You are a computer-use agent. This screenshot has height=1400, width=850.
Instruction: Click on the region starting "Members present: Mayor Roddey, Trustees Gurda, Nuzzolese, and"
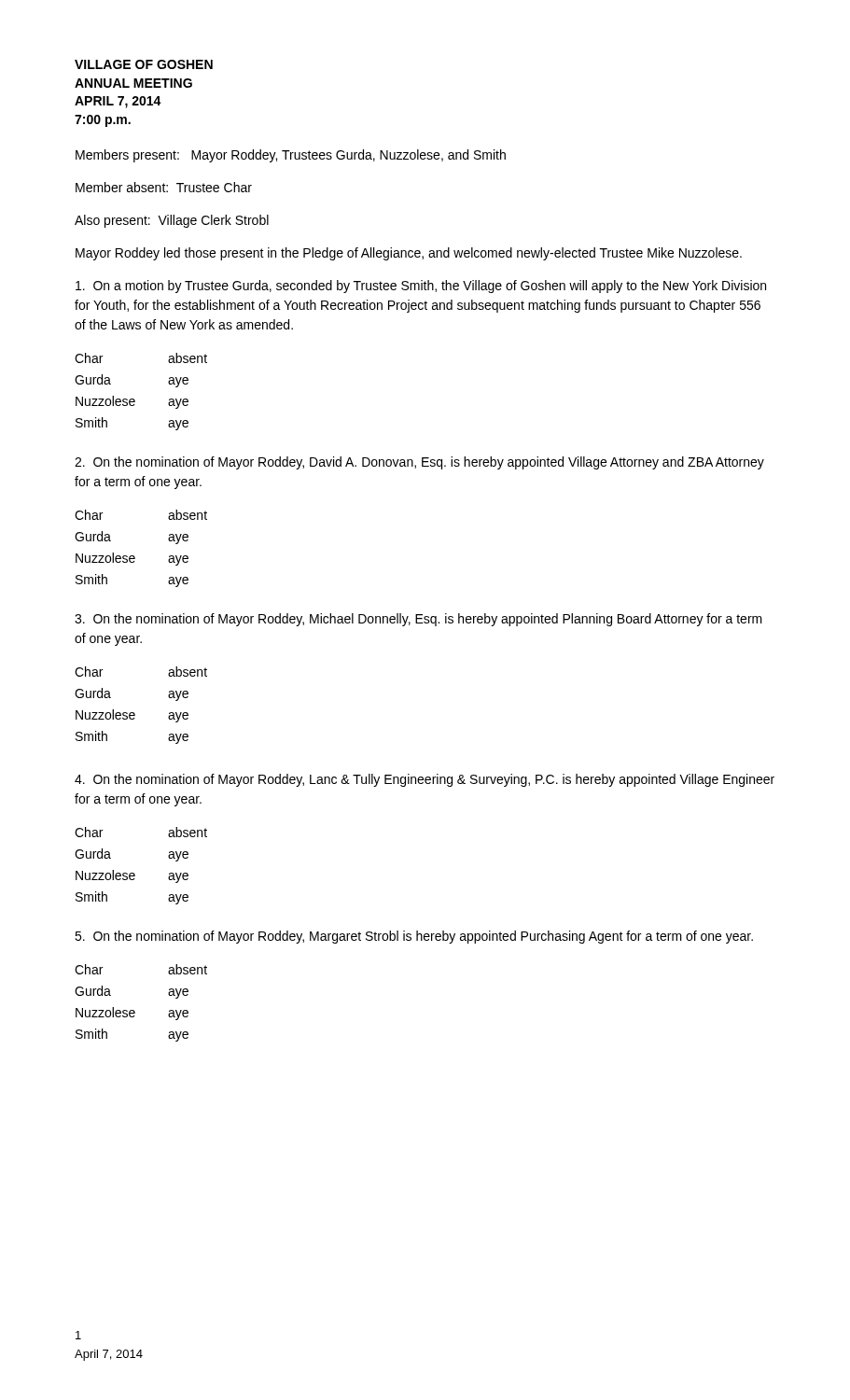coord(290,155)
